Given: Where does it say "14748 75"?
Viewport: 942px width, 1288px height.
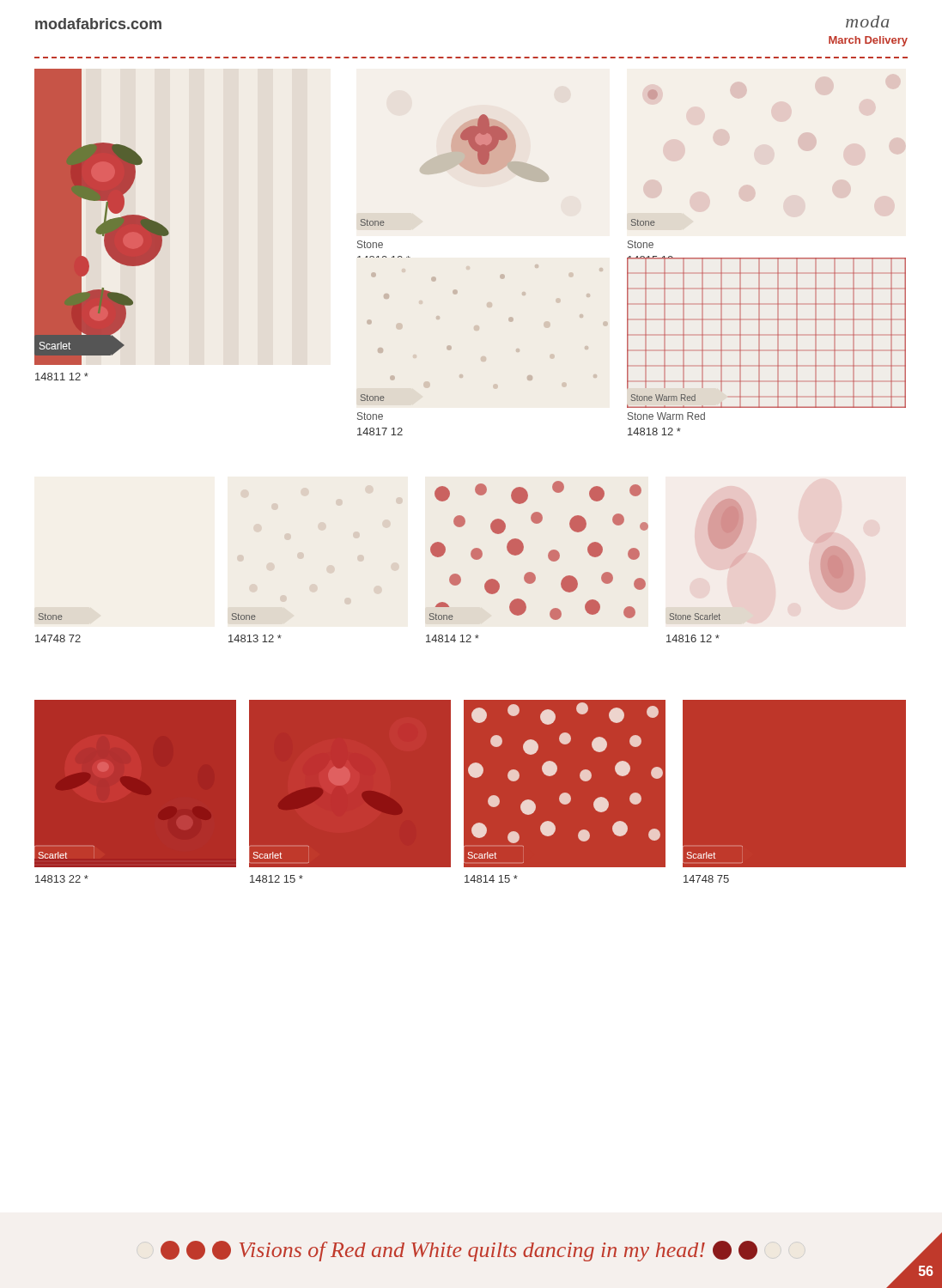Looking at the screenshot, I should 706,879.
